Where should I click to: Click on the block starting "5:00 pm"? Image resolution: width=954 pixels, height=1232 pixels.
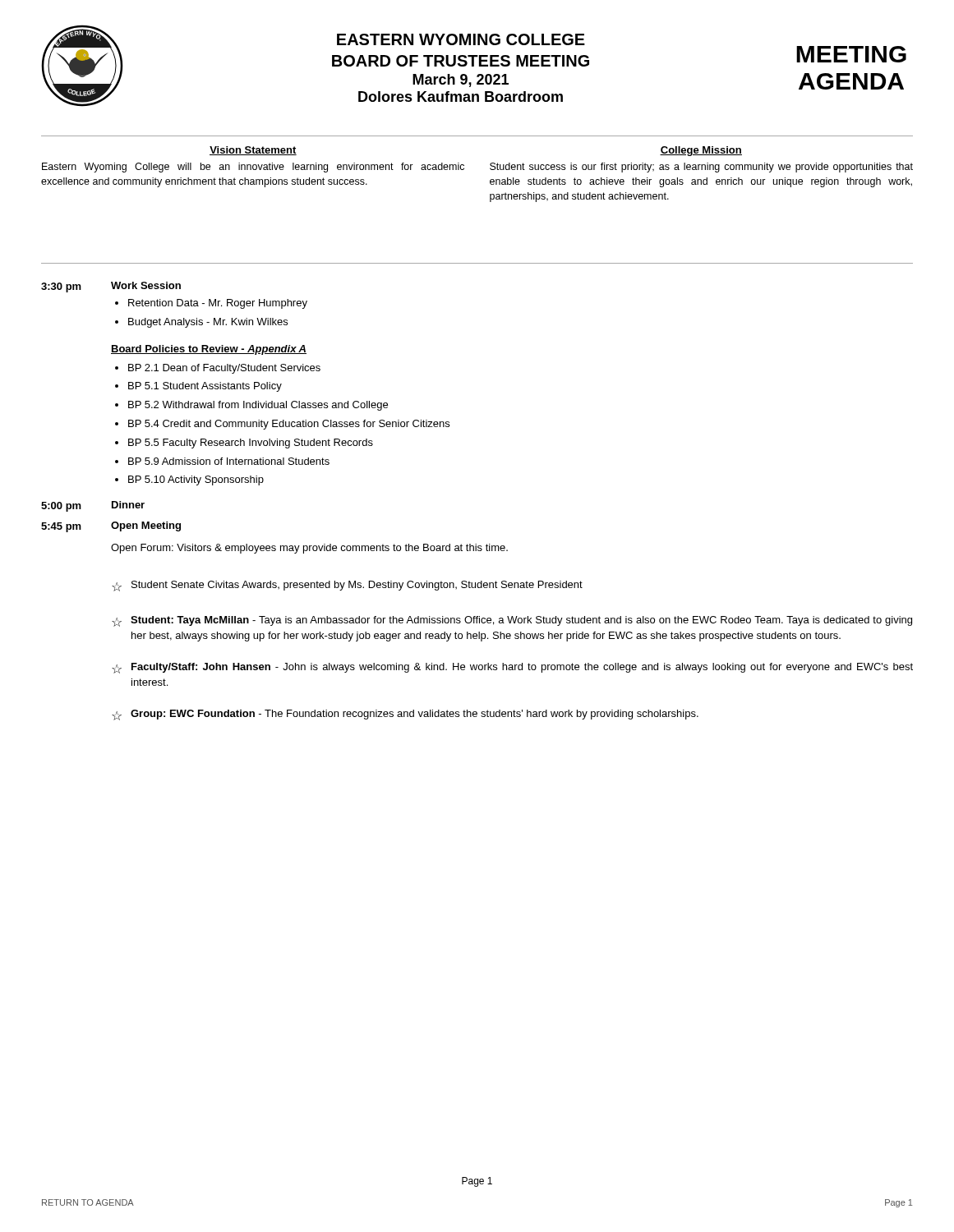(61, 506)
